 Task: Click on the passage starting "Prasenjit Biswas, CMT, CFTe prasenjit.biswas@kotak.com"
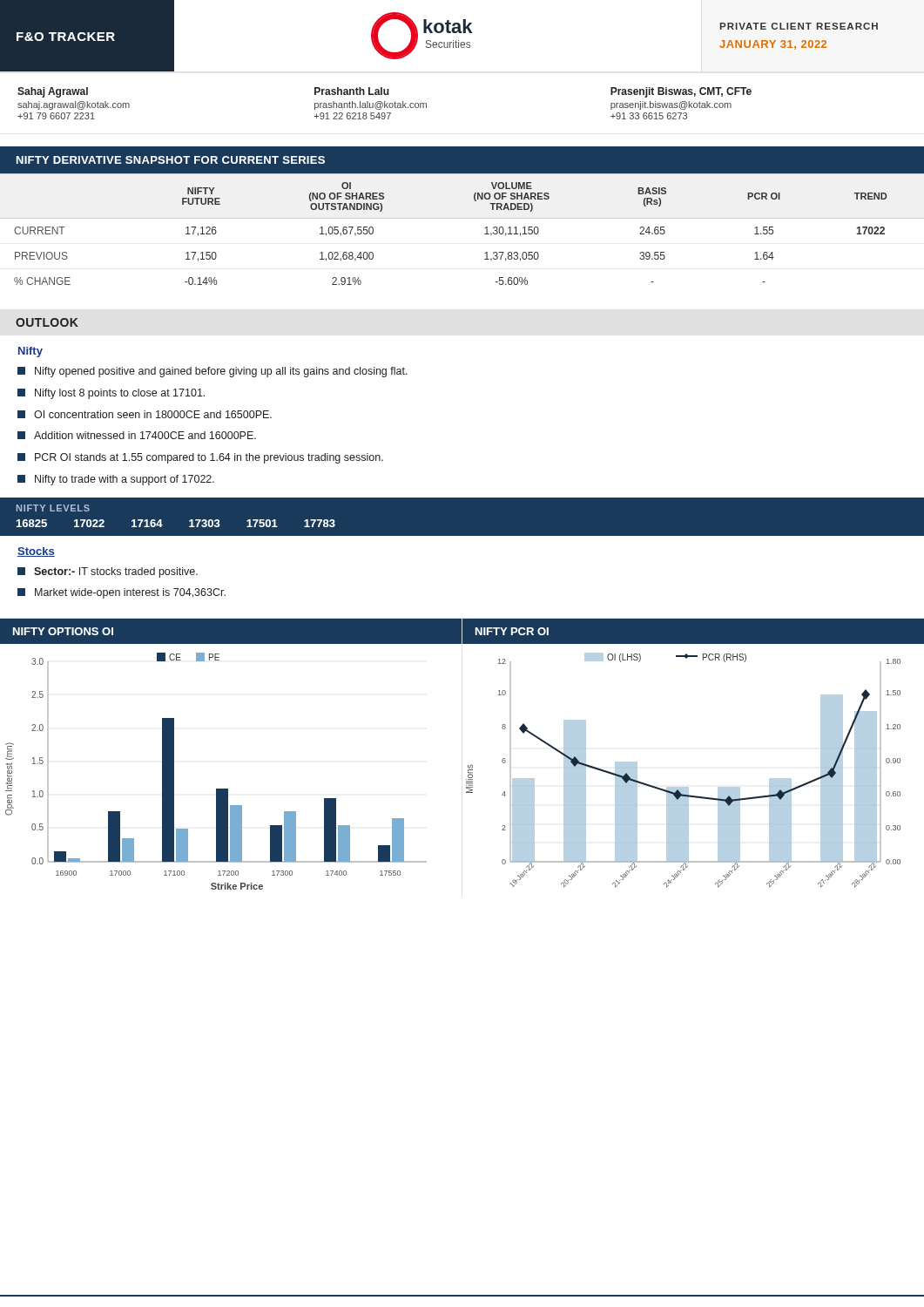(x=681, y=92)
